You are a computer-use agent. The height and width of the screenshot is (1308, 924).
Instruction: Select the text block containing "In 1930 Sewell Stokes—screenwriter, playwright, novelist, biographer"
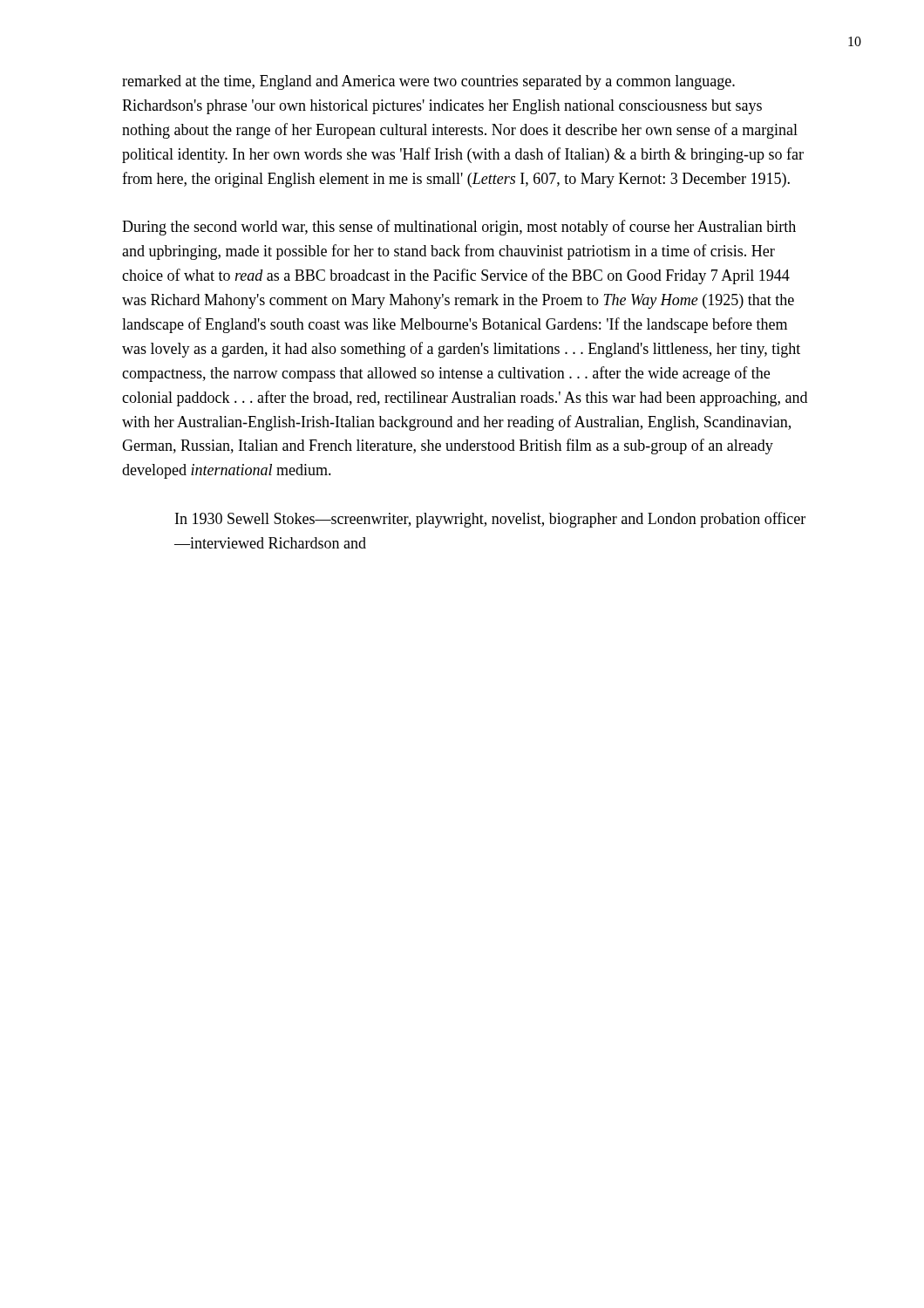pos(490,531)
